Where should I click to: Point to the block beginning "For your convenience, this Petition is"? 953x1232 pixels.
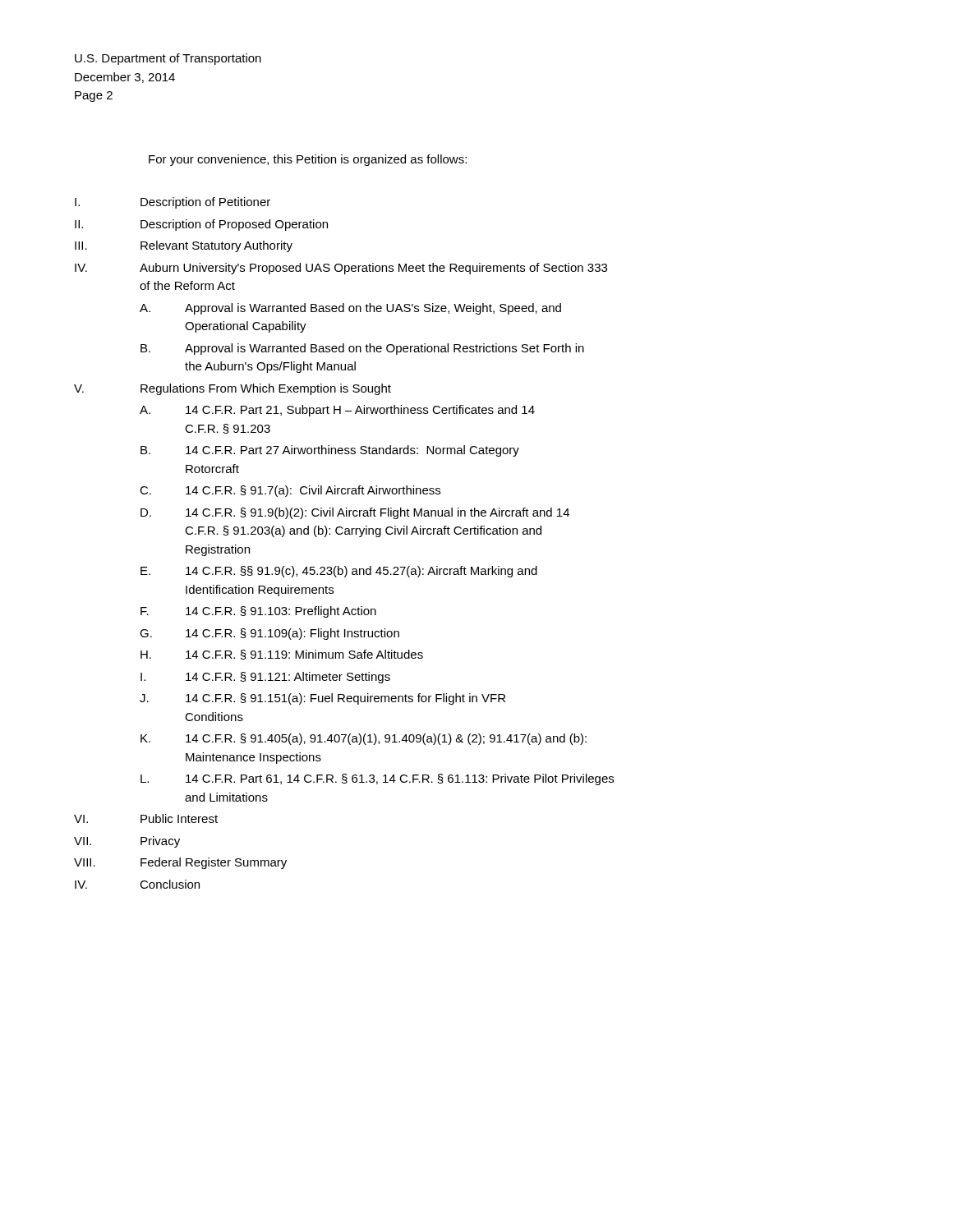pyautogui.click(x=308, y=159)
